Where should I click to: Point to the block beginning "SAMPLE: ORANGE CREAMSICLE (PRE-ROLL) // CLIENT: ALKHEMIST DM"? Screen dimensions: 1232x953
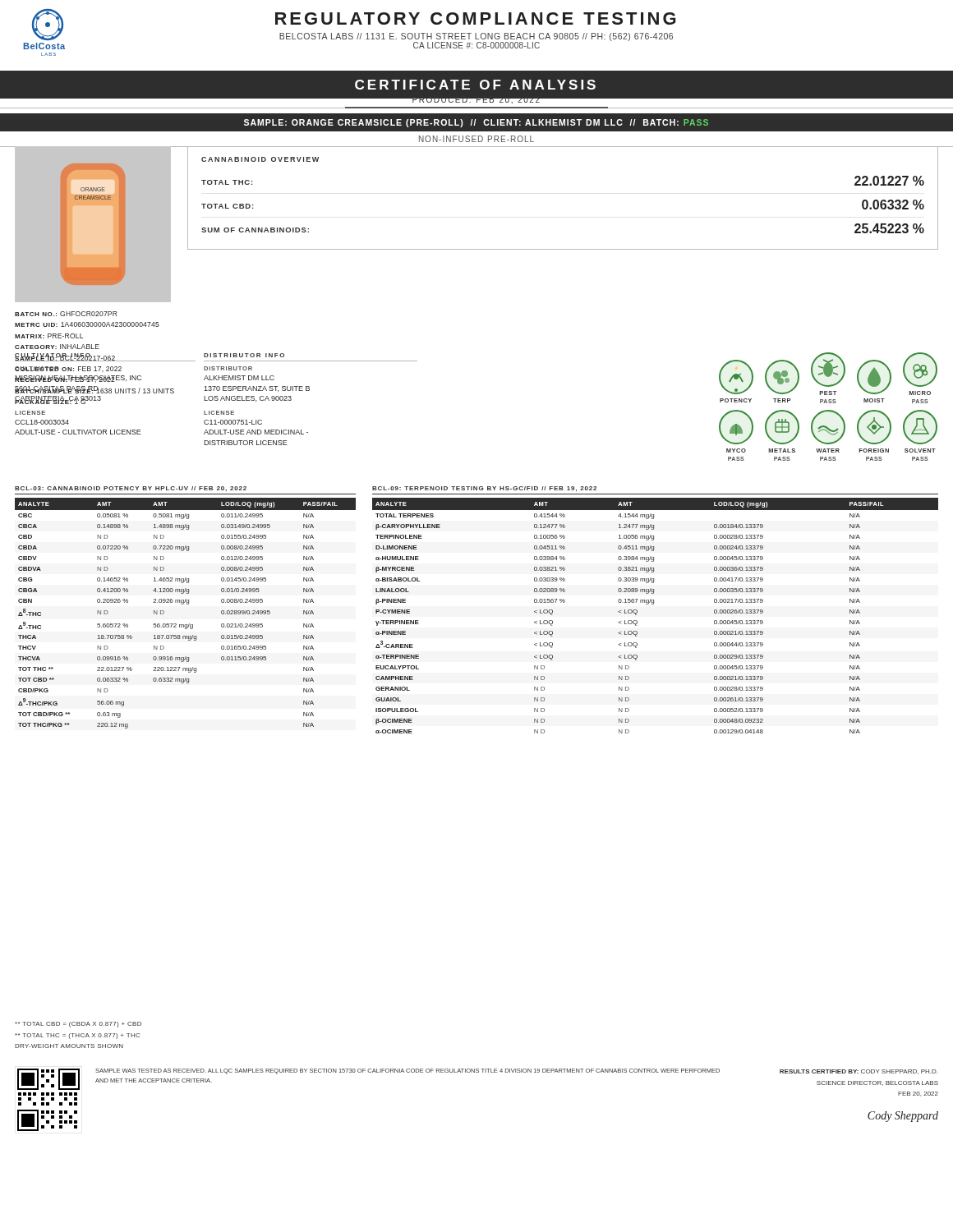[476, 122]
